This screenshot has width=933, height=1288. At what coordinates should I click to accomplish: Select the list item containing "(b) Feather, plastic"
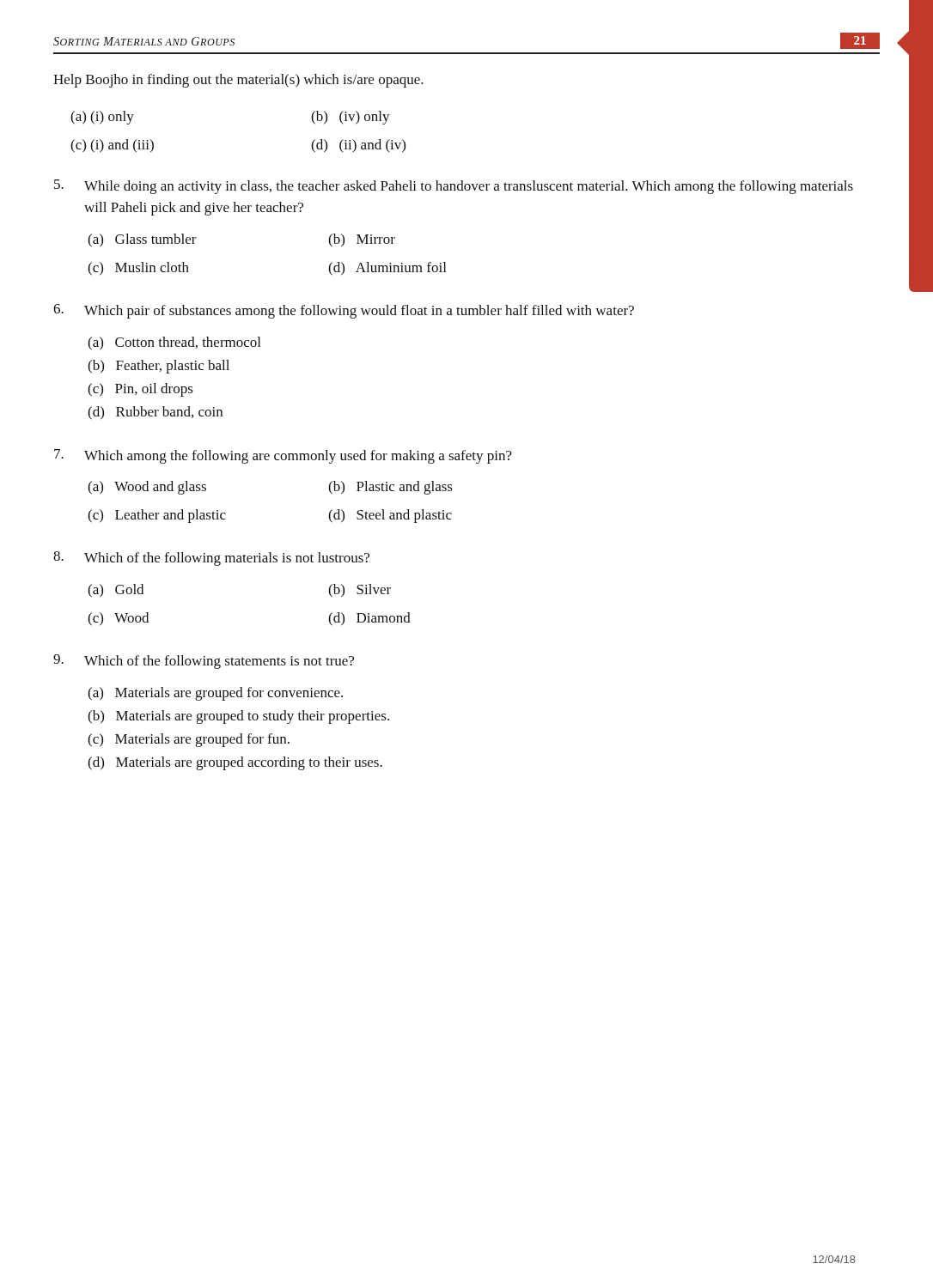click(159, 365)
